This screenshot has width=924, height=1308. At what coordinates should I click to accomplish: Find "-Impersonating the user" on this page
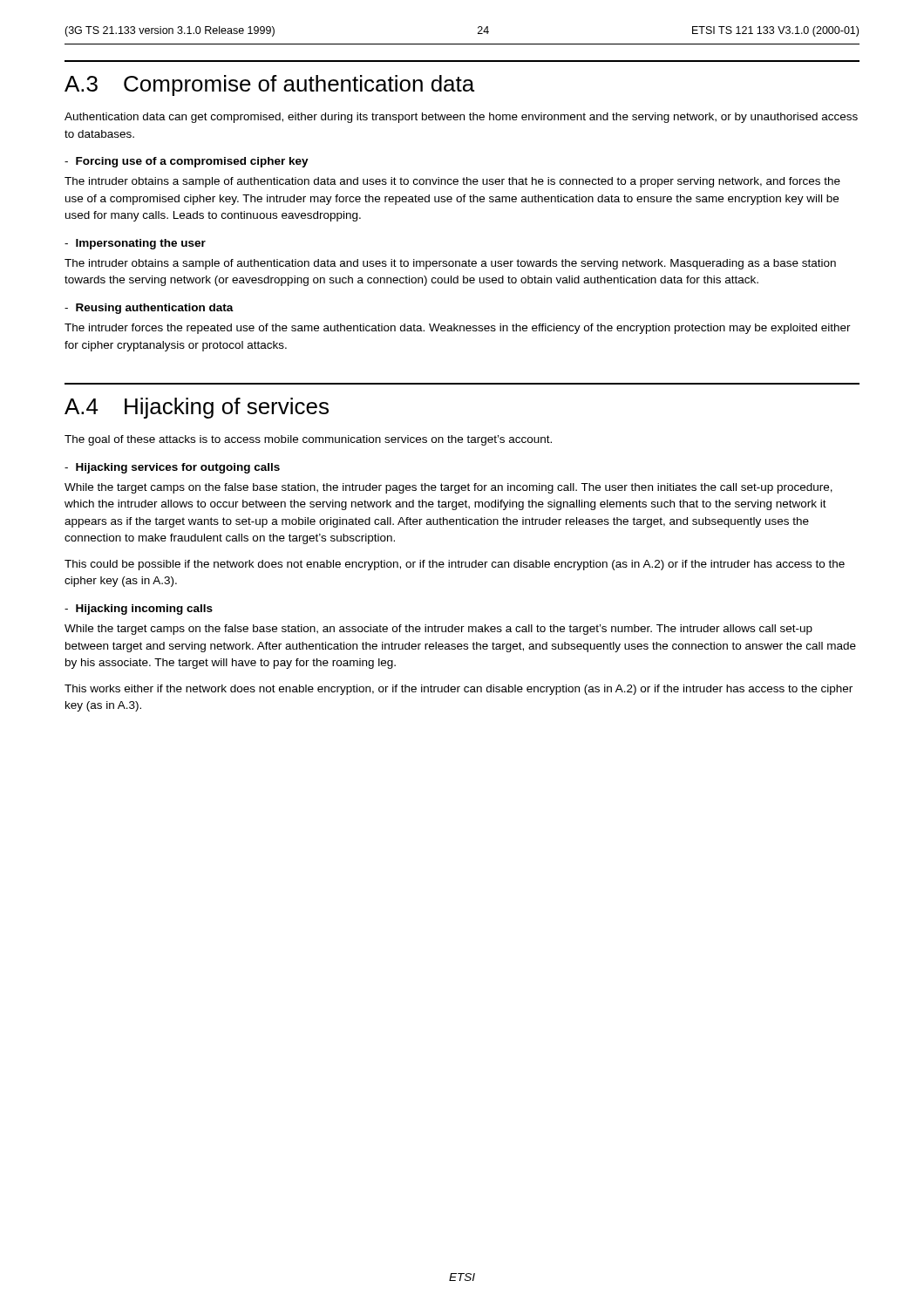coord(135,243)
